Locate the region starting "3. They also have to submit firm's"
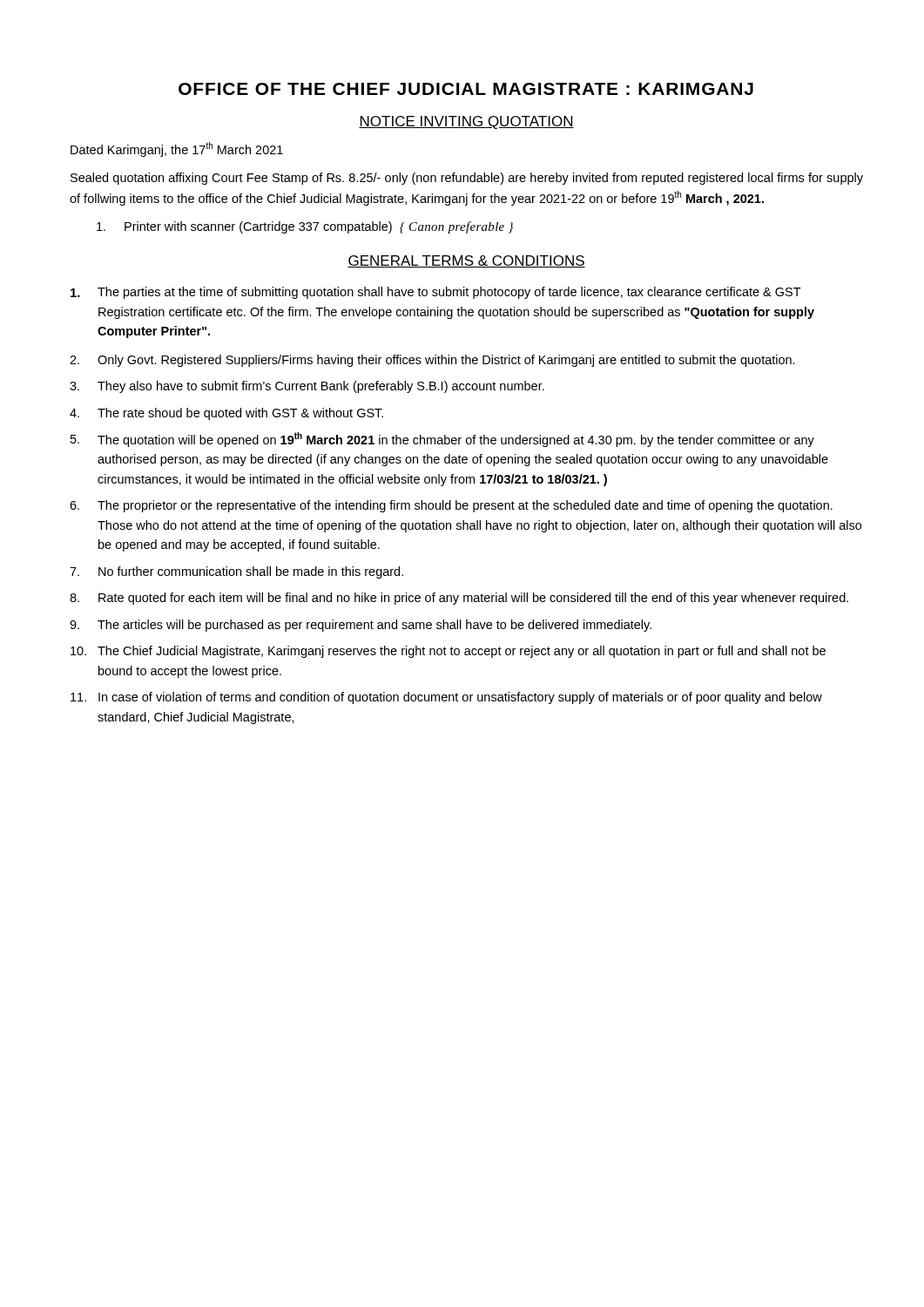924x1307 pixels. pyautogui.click(x=466, y=386)
